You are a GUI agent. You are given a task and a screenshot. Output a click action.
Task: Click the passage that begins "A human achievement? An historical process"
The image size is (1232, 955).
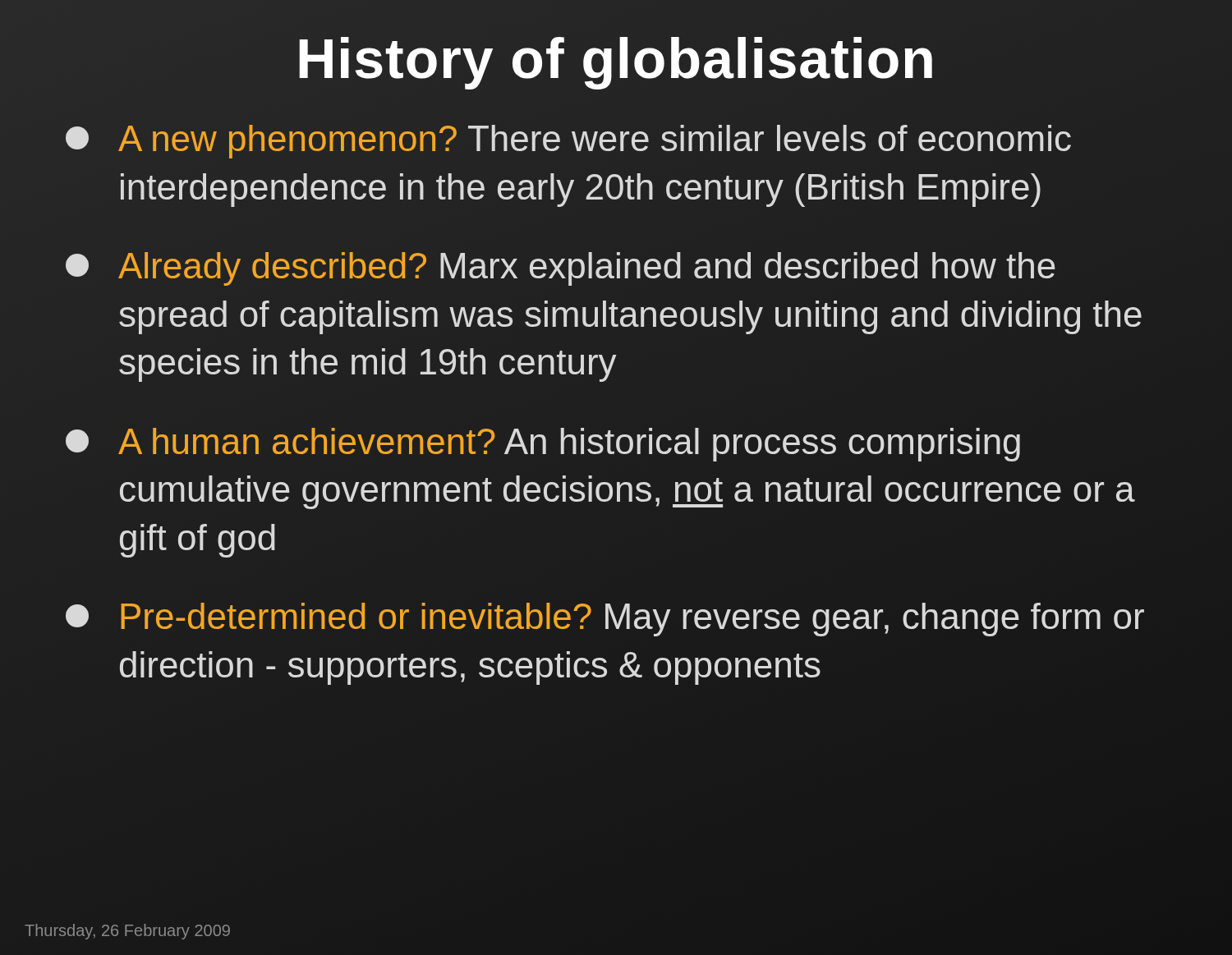pyautogui.click(x=616, y=490)
